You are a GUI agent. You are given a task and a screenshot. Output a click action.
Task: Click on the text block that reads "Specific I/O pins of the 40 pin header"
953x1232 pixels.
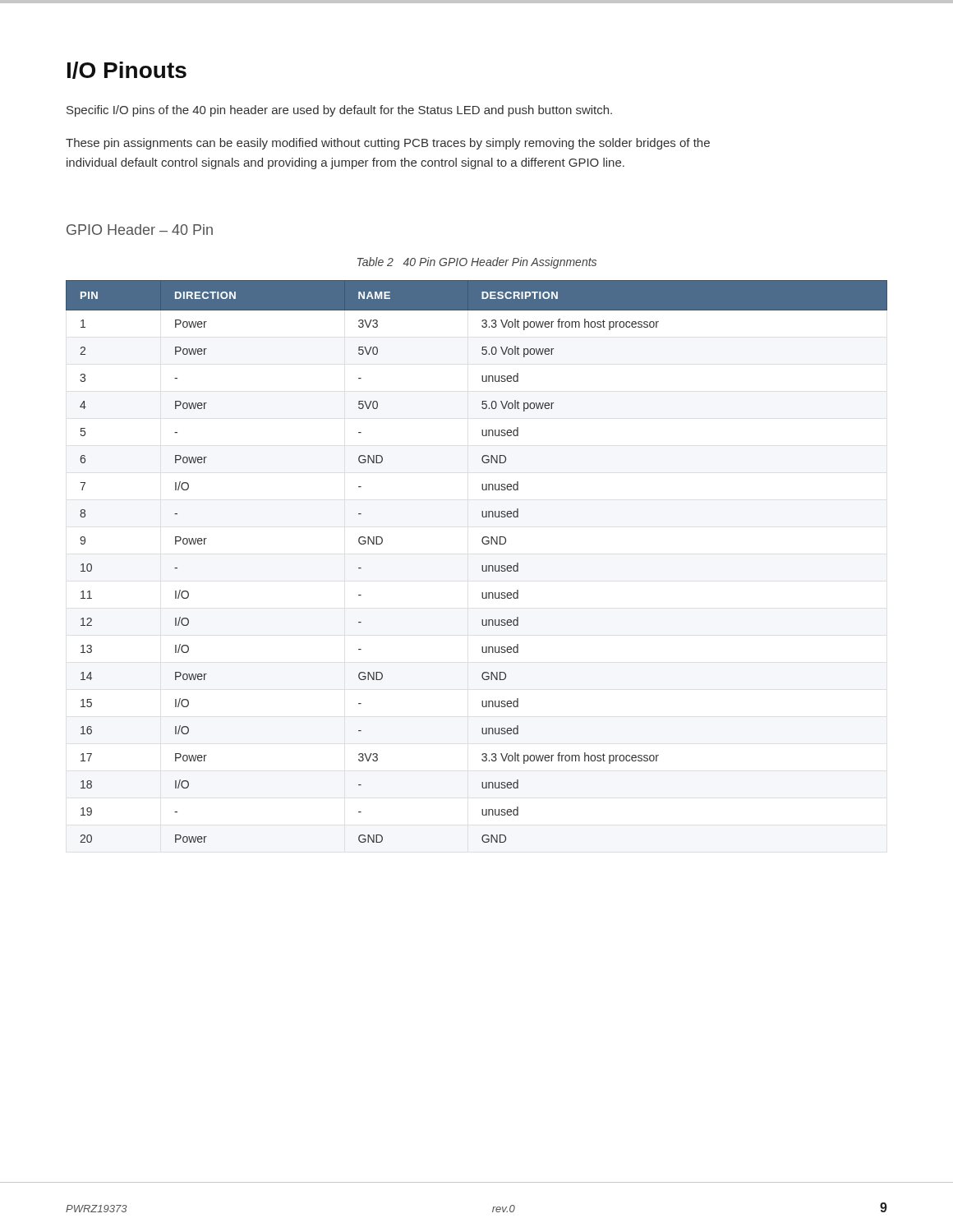coord(339,110)
